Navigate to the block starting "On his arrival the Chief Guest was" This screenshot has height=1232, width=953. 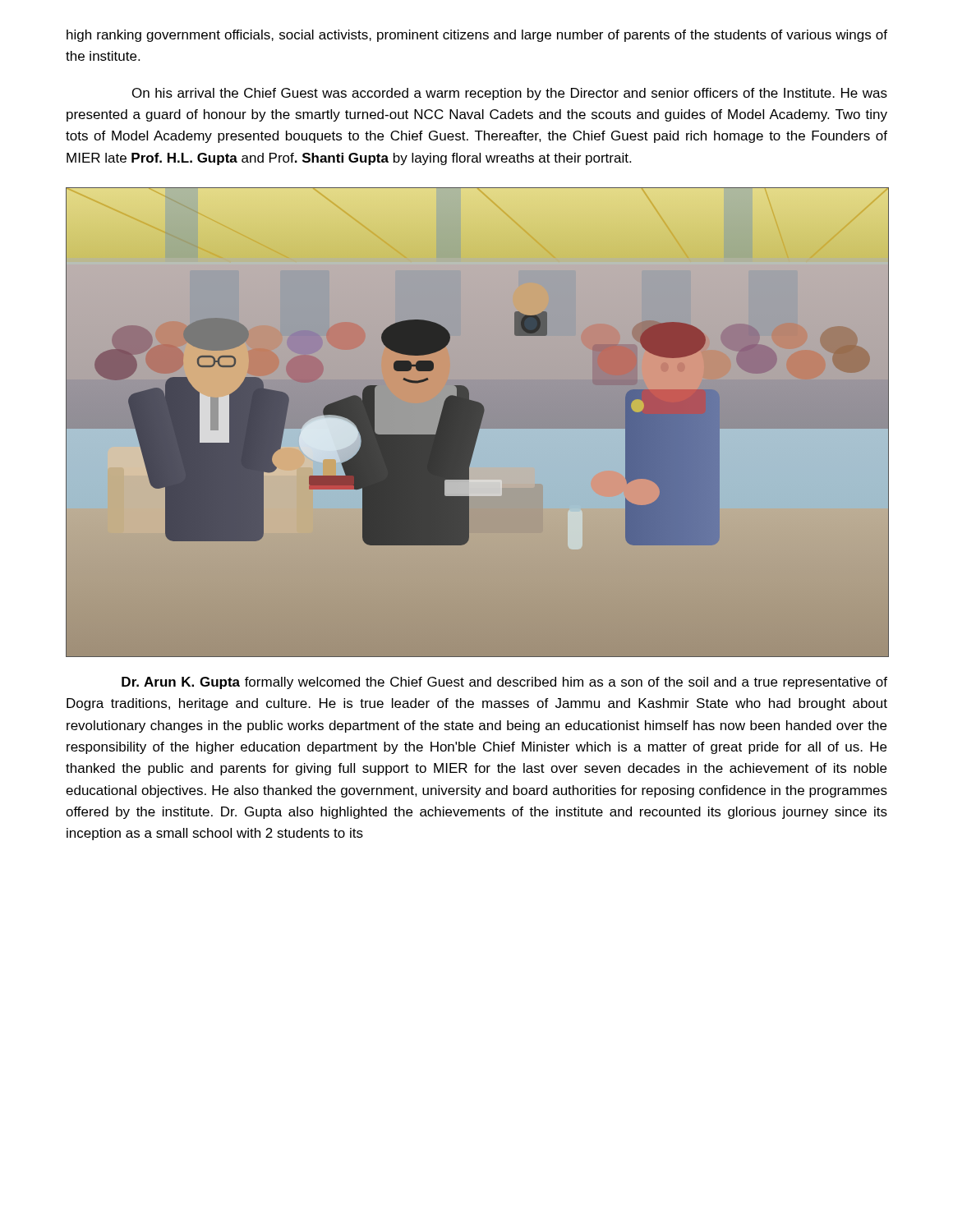pyautogui.click(x=476, y=125)
